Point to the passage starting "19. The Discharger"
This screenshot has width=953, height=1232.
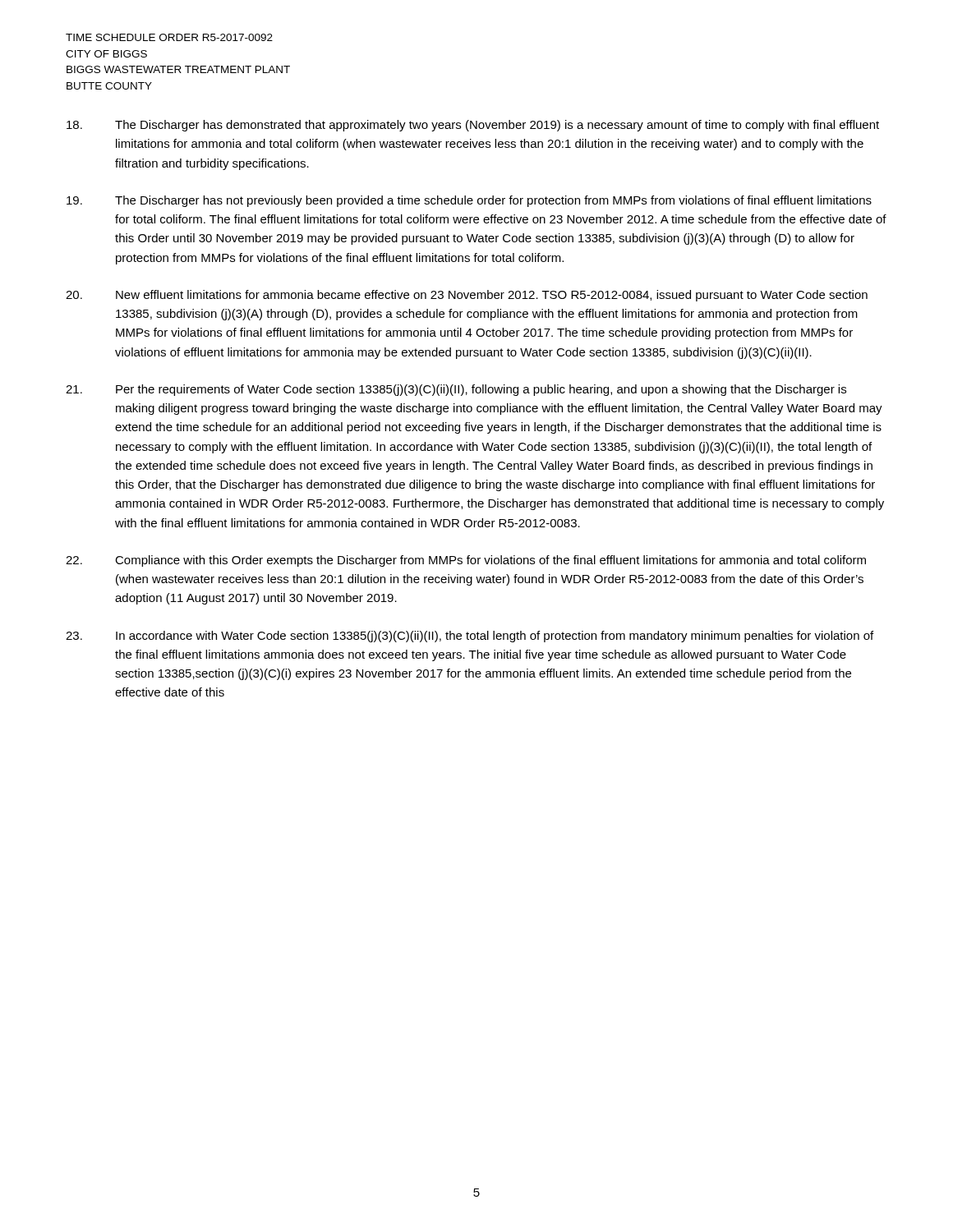[x=476, y=229]
